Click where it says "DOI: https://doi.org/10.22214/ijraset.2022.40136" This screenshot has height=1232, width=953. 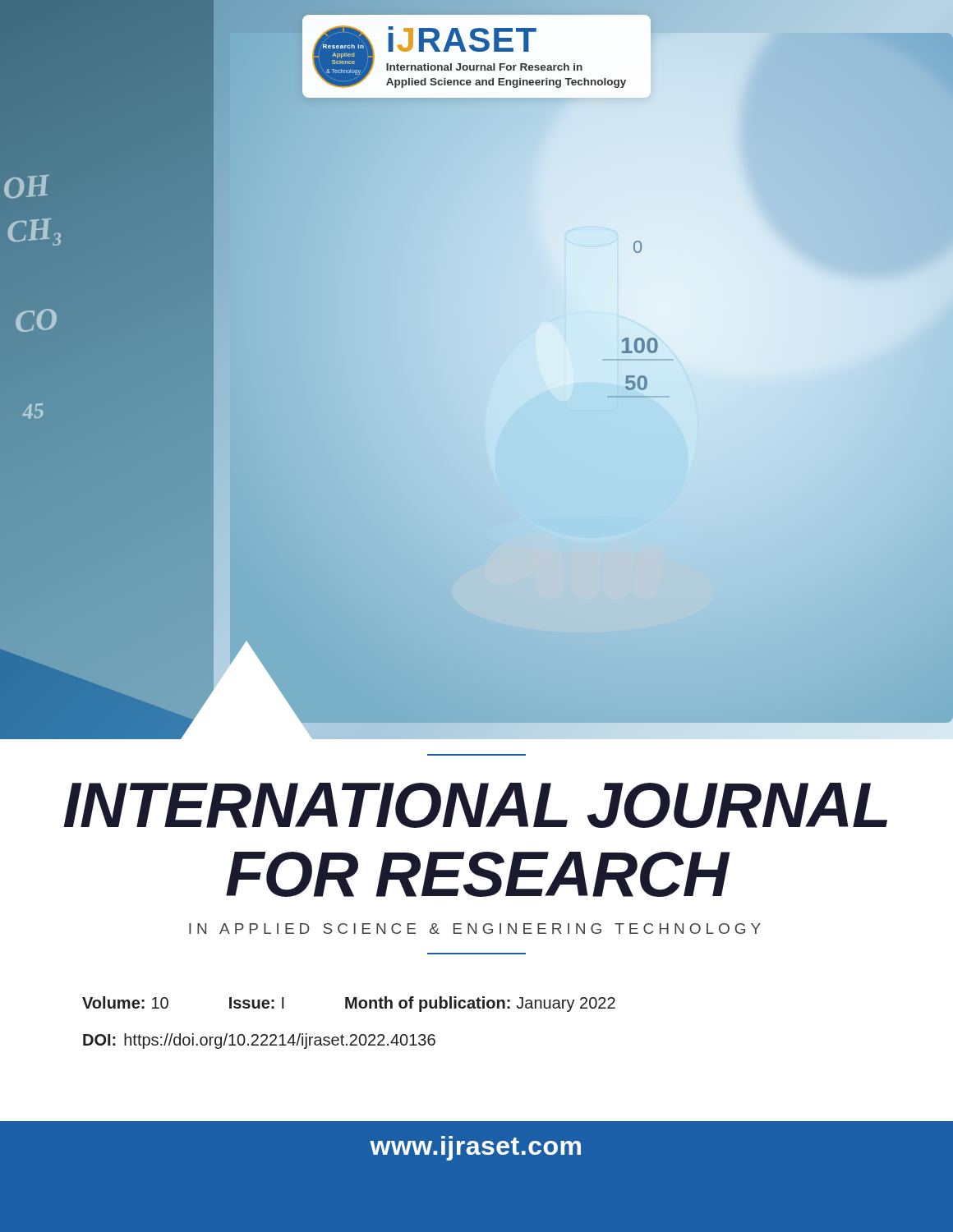point(259,1040)
